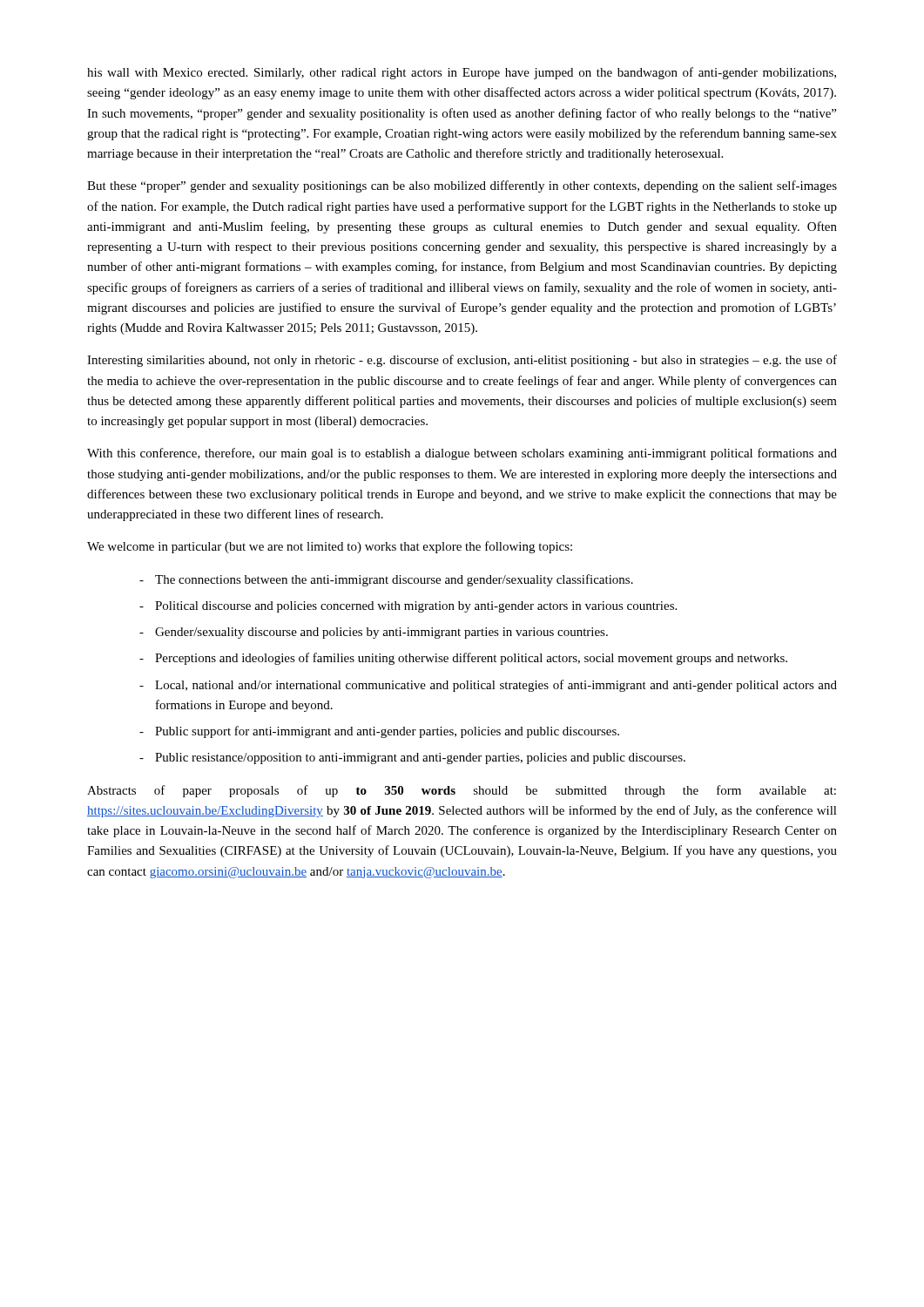Select the passage starting "Local, national and/or international communicative"
This screenshot has width=924, height=1307.
pos(488,695)
